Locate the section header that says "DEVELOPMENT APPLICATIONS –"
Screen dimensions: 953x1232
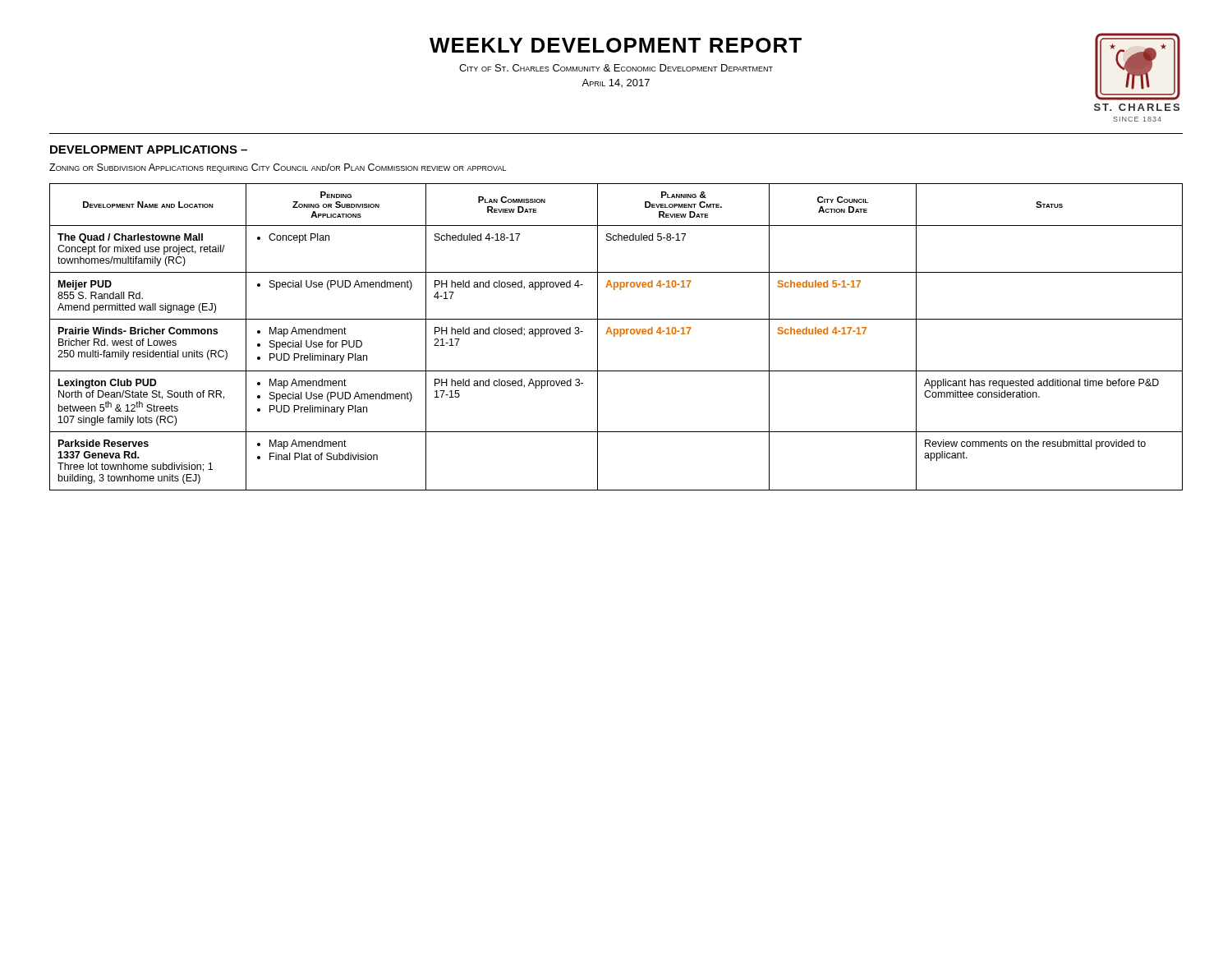click(148, 149)
